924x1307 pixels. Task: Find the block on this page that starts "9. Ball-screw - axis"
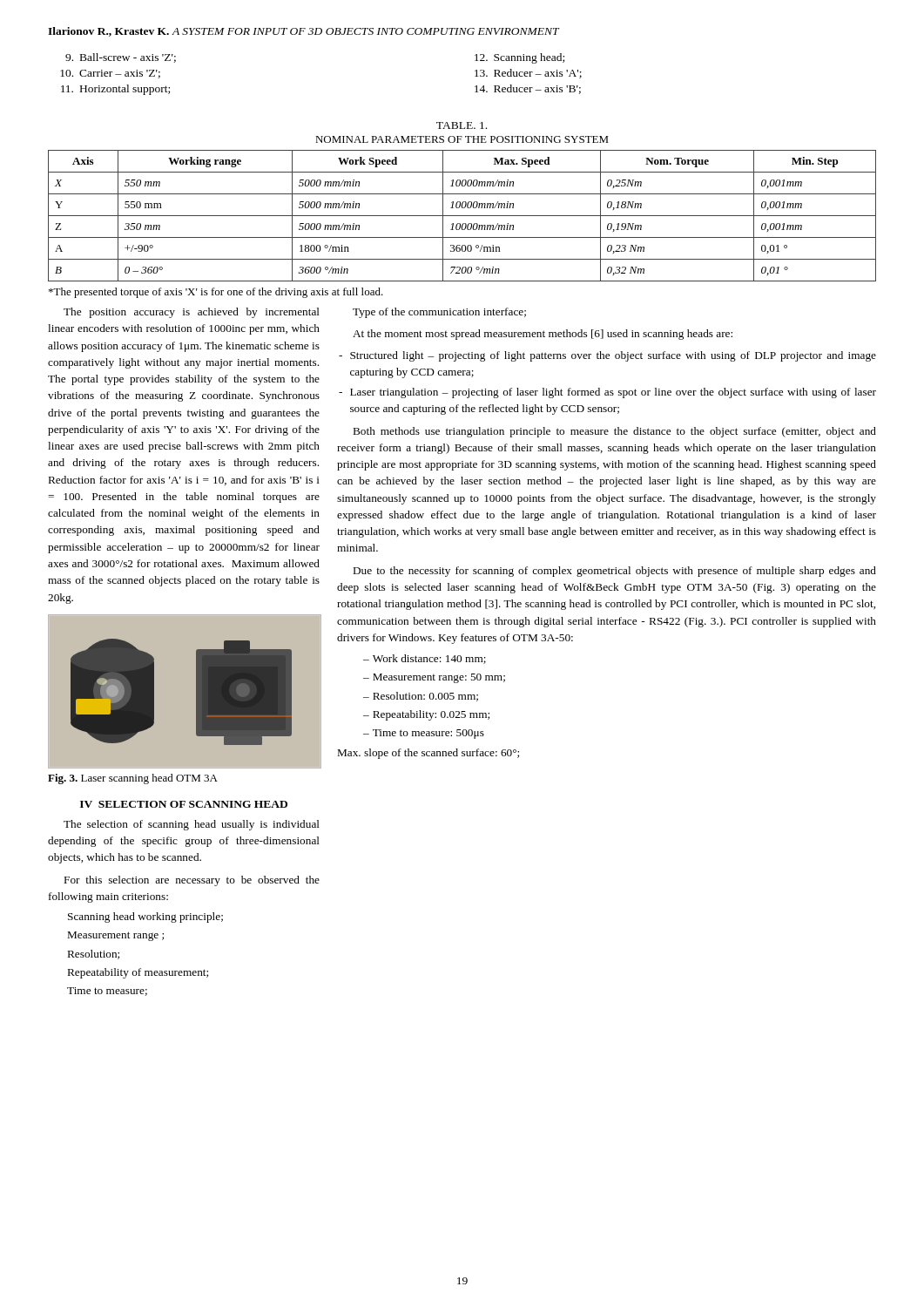click(112, 58)
